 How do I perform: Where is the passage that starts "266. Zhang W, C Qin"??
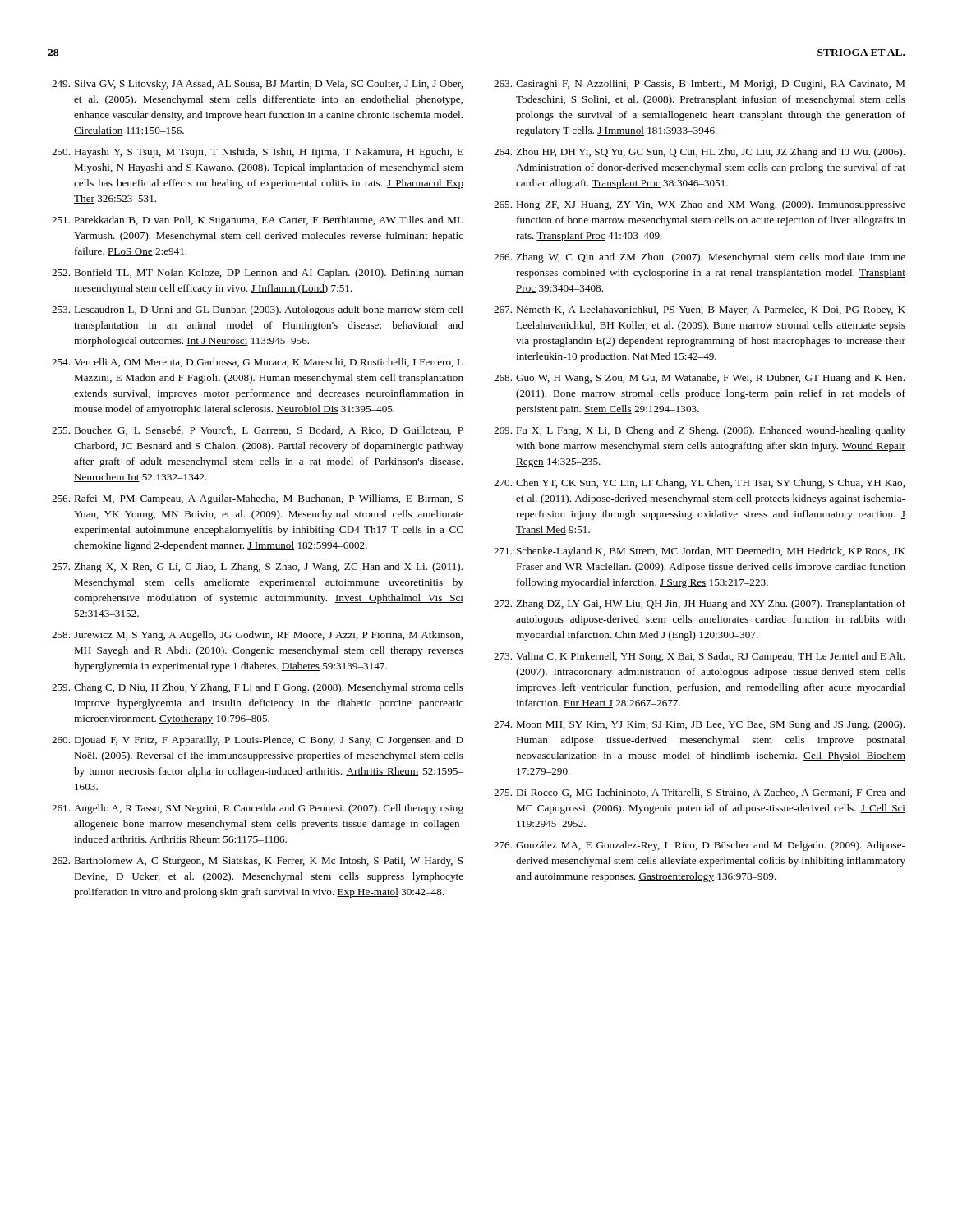[698, 272]
